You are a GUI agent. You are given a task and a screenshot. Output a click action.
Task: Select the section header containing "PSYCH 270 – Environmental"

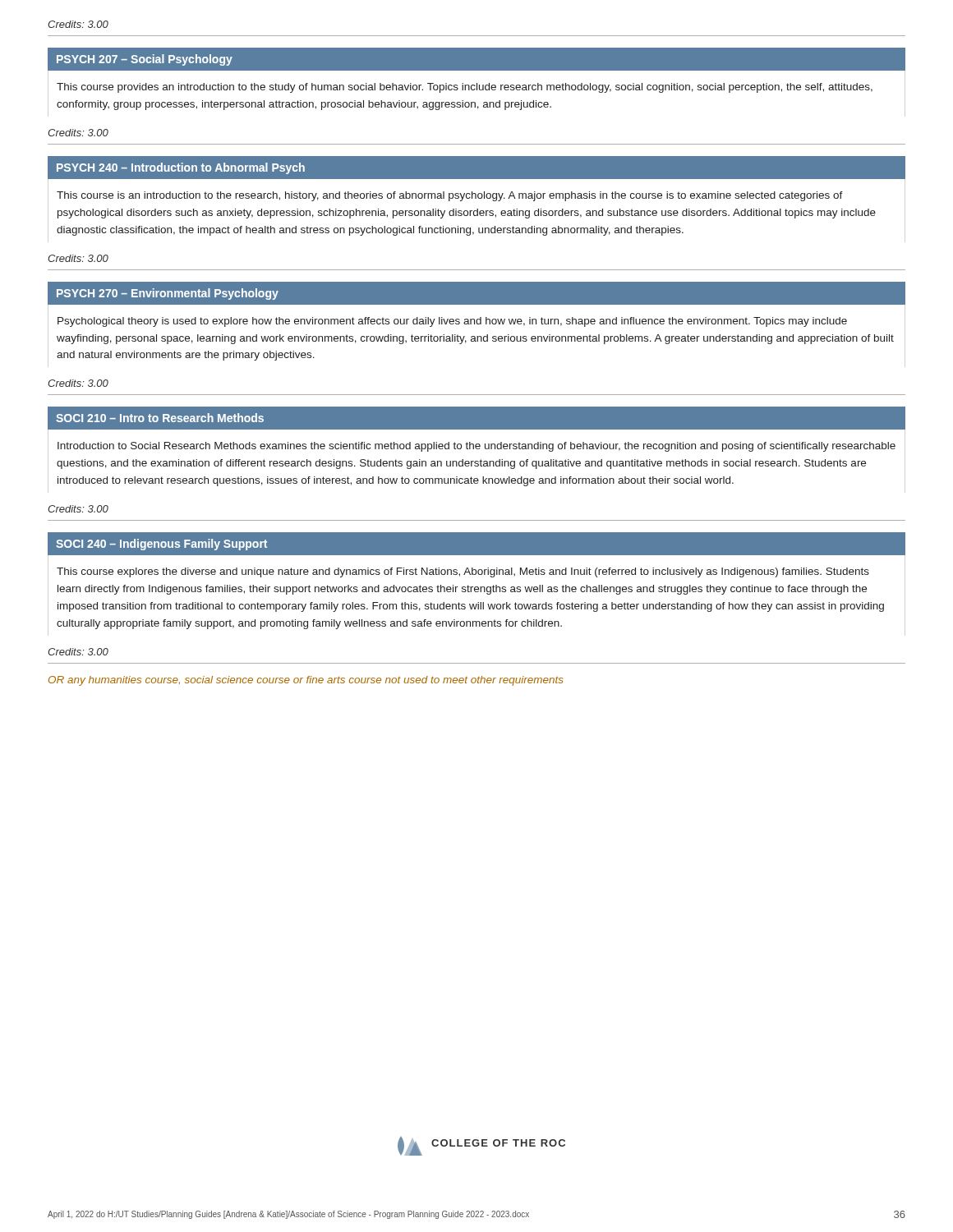point(167,293)
